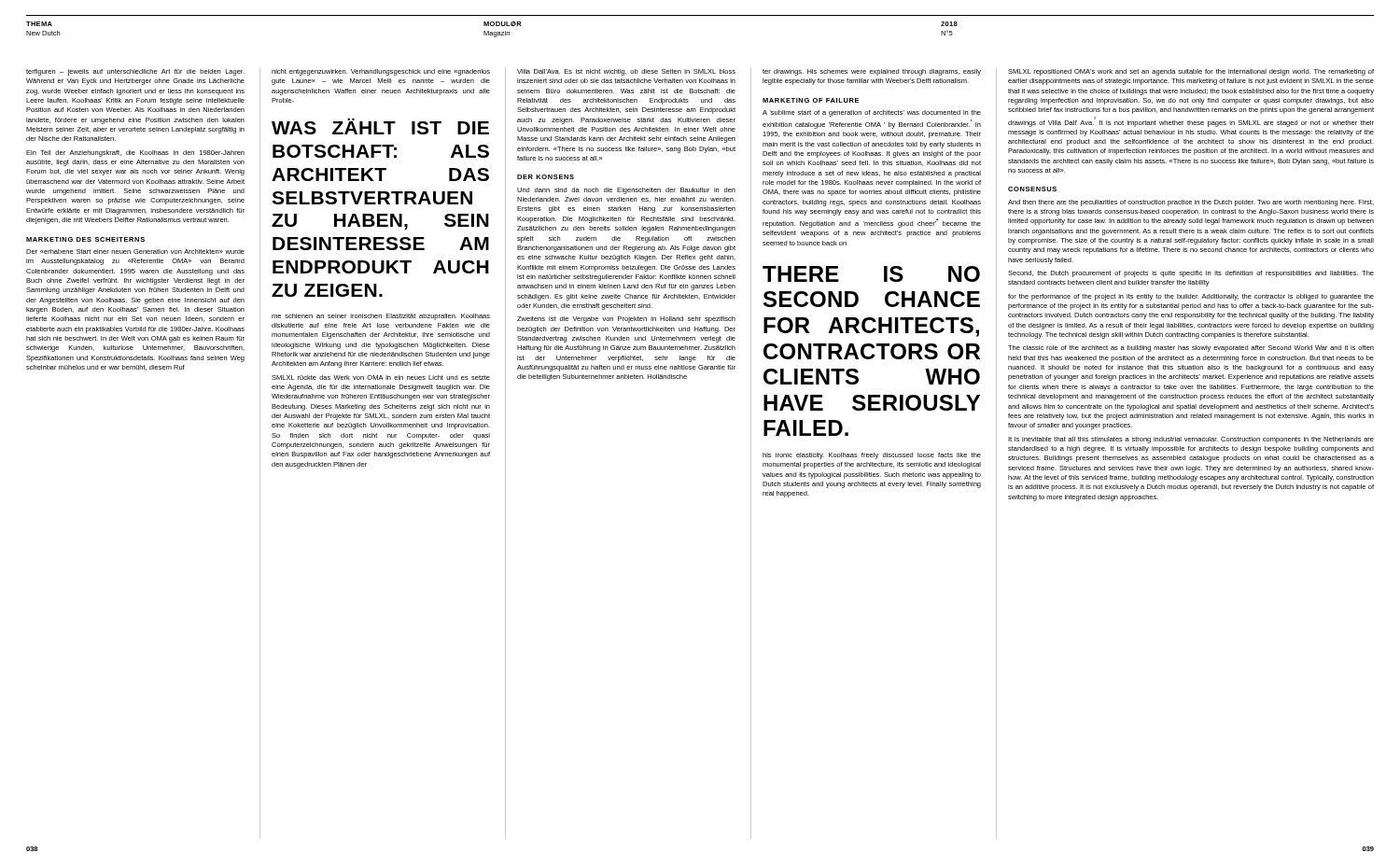Click on the block starting "his ironic elasticity. Koolhaas"
Image resolution: width=1400 pixels, height=867 pixels.
(x=872, y=475)
